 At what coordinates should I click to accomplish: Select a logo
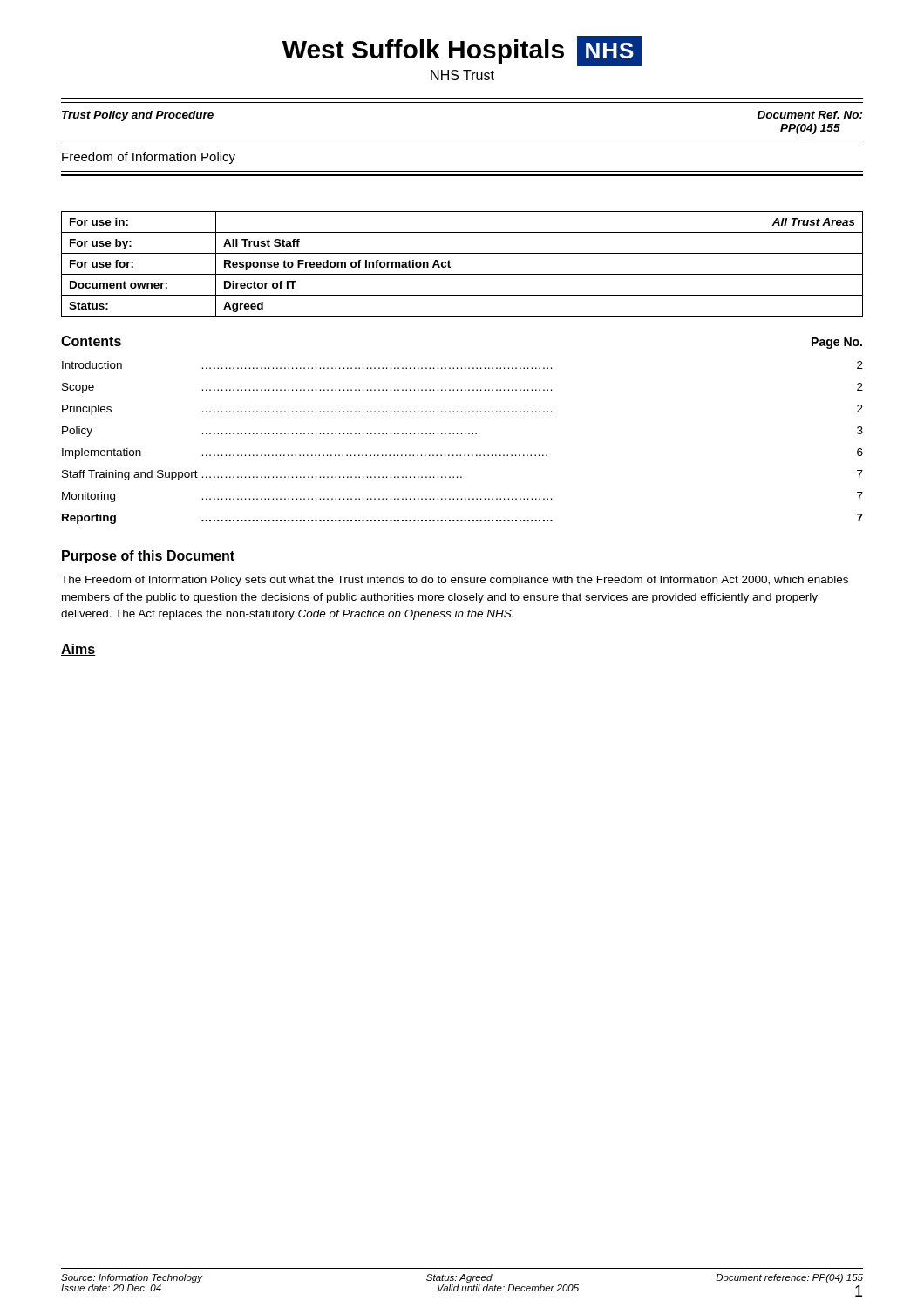[462, 45]
